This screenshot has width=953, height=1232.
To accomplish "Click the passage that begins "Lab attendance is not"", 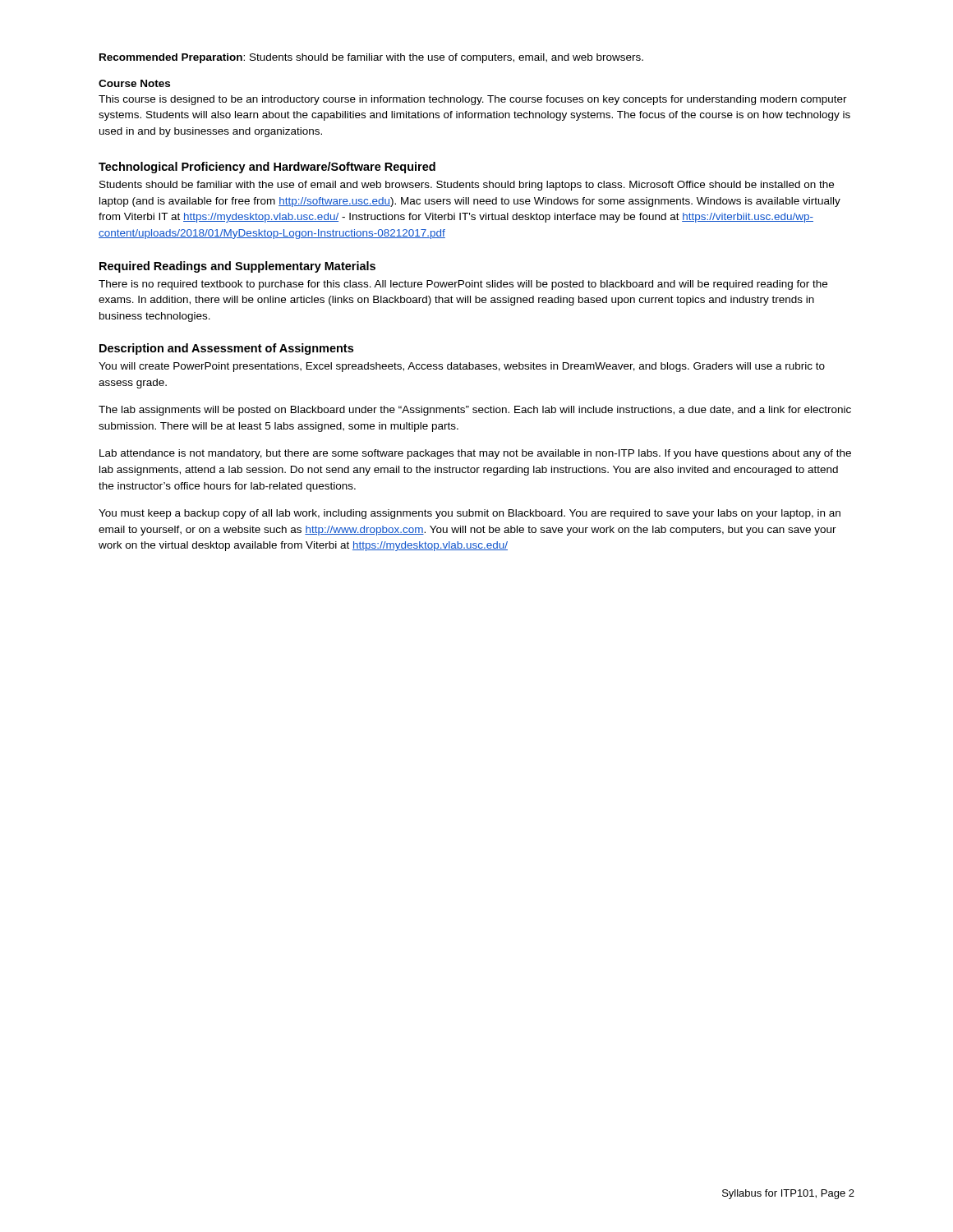I will click(476, 470).
